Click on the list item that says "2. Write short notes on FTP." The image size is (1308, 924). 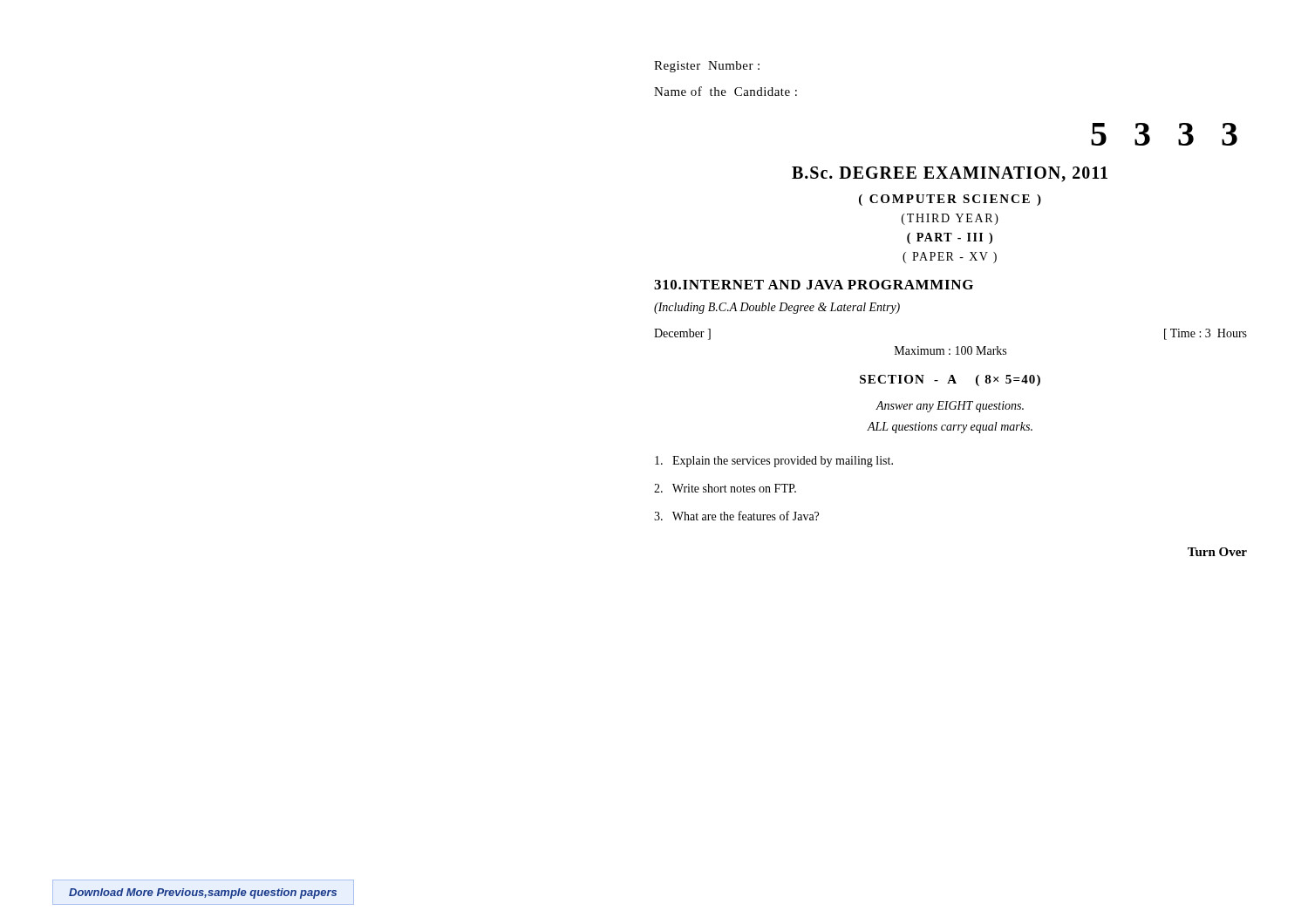click(725, 489)
